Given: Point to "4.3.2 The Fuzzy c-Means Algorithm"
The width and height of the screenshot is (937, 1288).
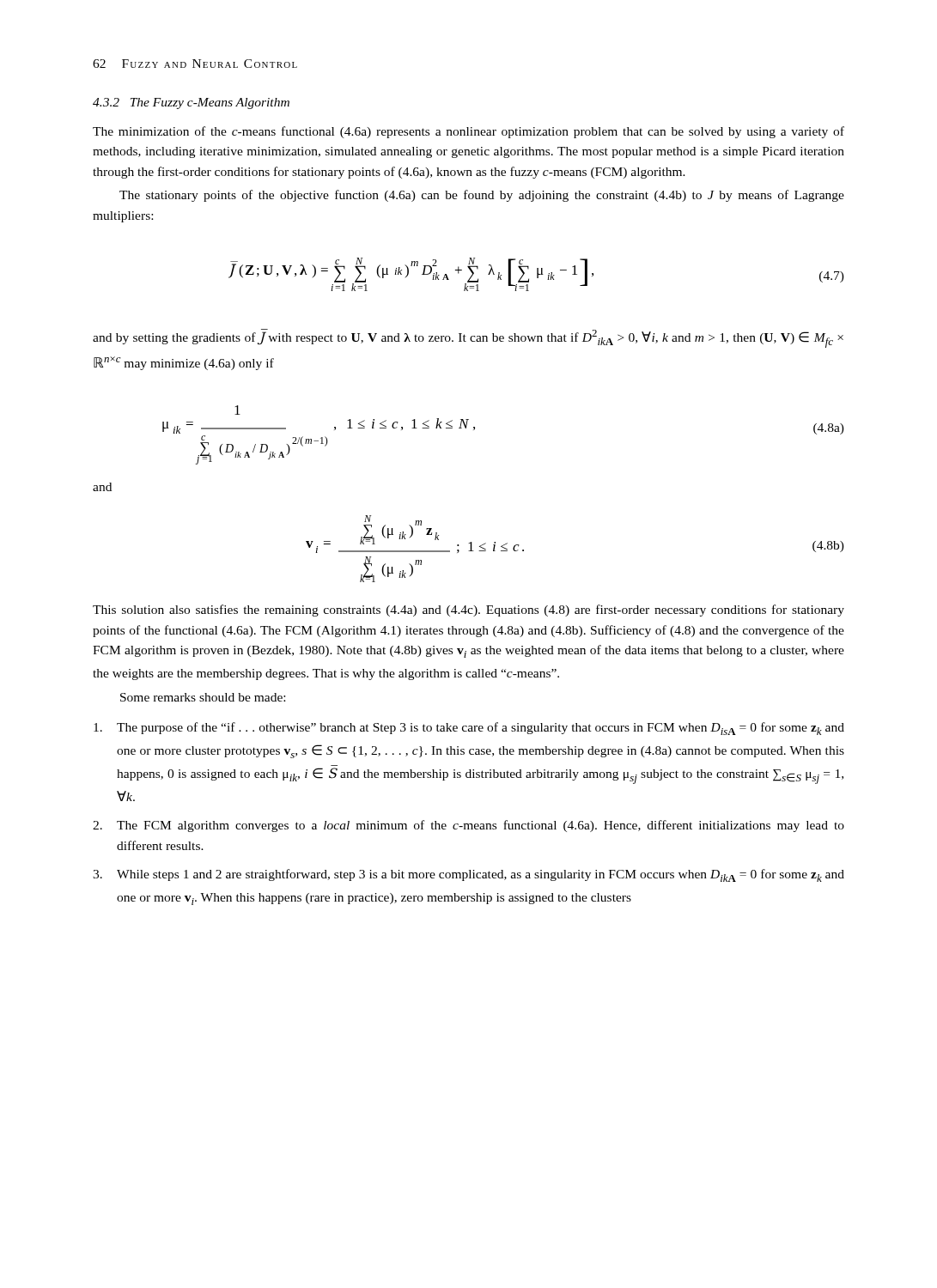Looking at the screenshot, I should (191, 102).
